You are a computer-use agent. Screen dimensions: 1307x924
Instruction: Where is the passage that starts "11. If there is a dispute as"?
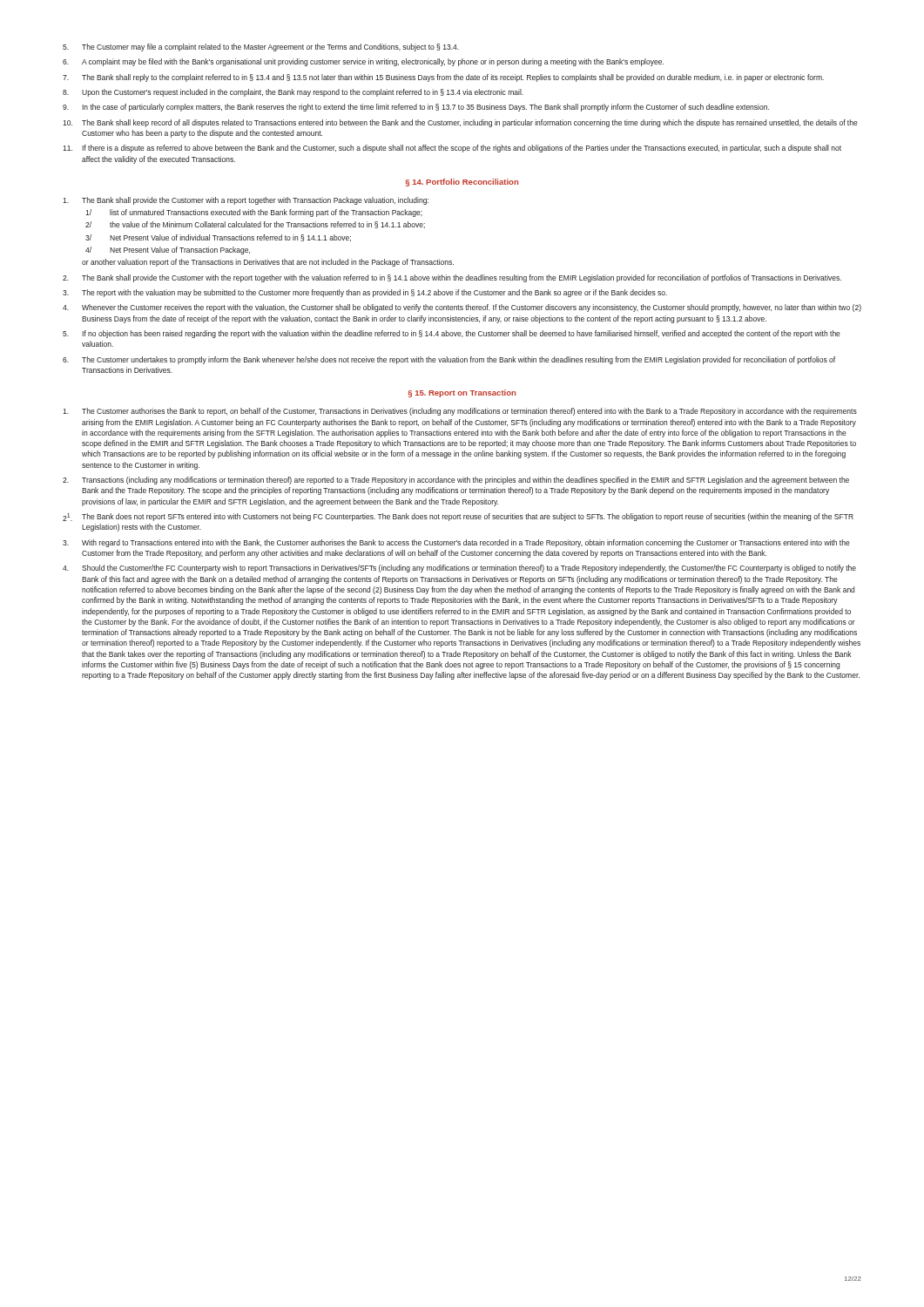point(462,154)
